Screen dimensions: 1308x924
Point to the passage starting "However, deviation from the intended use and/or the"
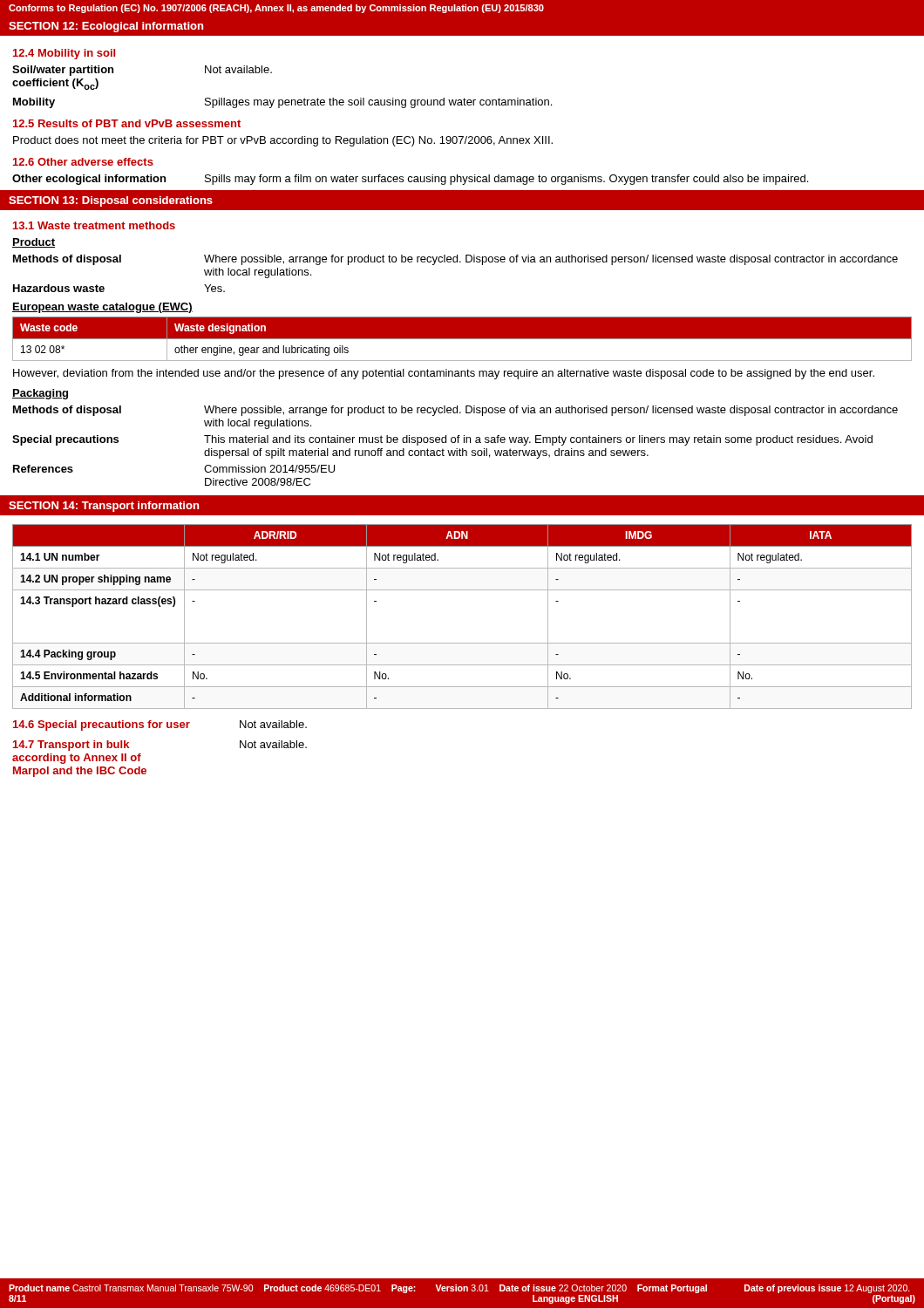[x=444, y=372]
